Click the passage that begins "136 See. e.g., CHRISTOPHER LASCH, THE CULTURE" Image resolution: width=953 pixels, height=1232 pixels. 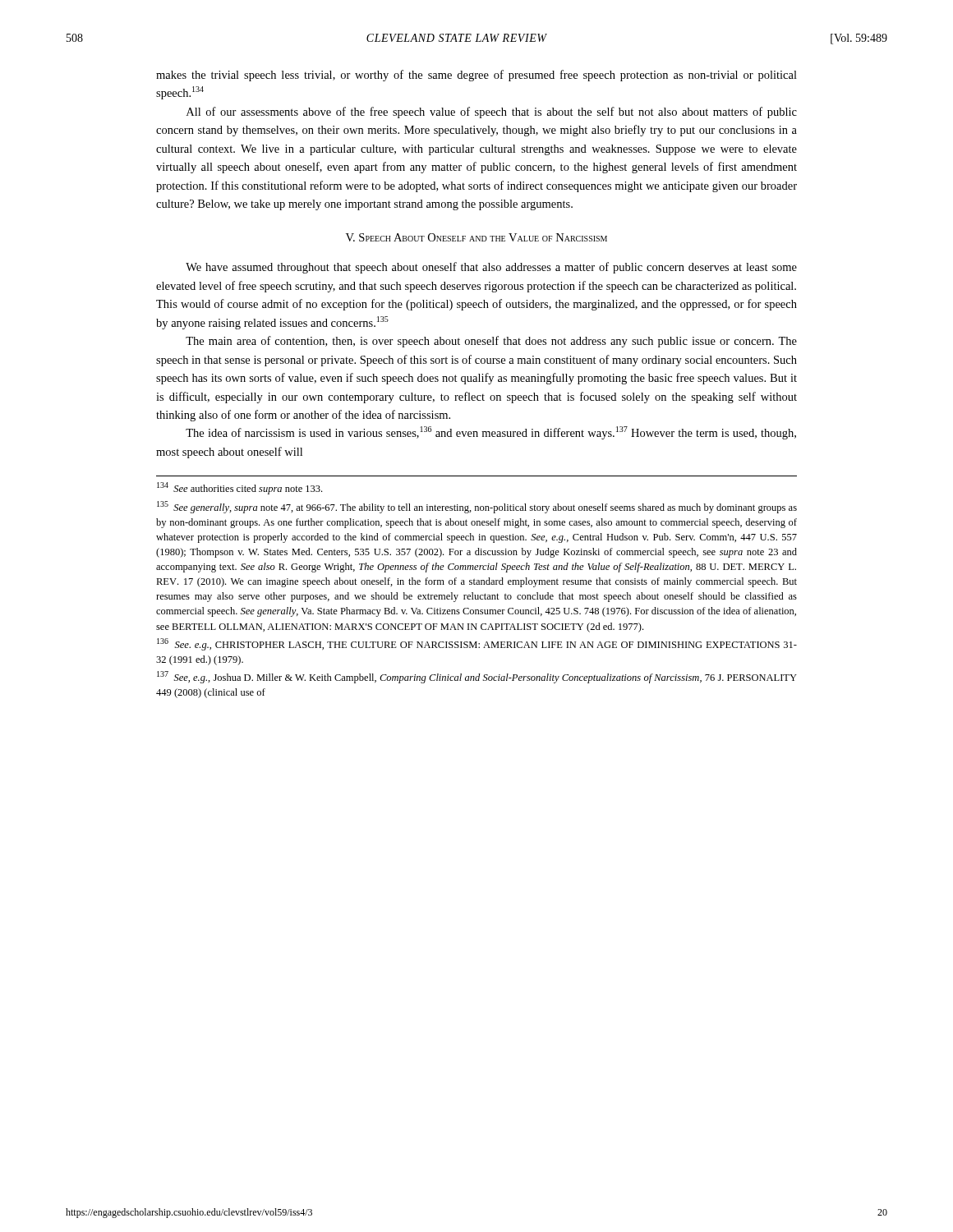point(476,651)
